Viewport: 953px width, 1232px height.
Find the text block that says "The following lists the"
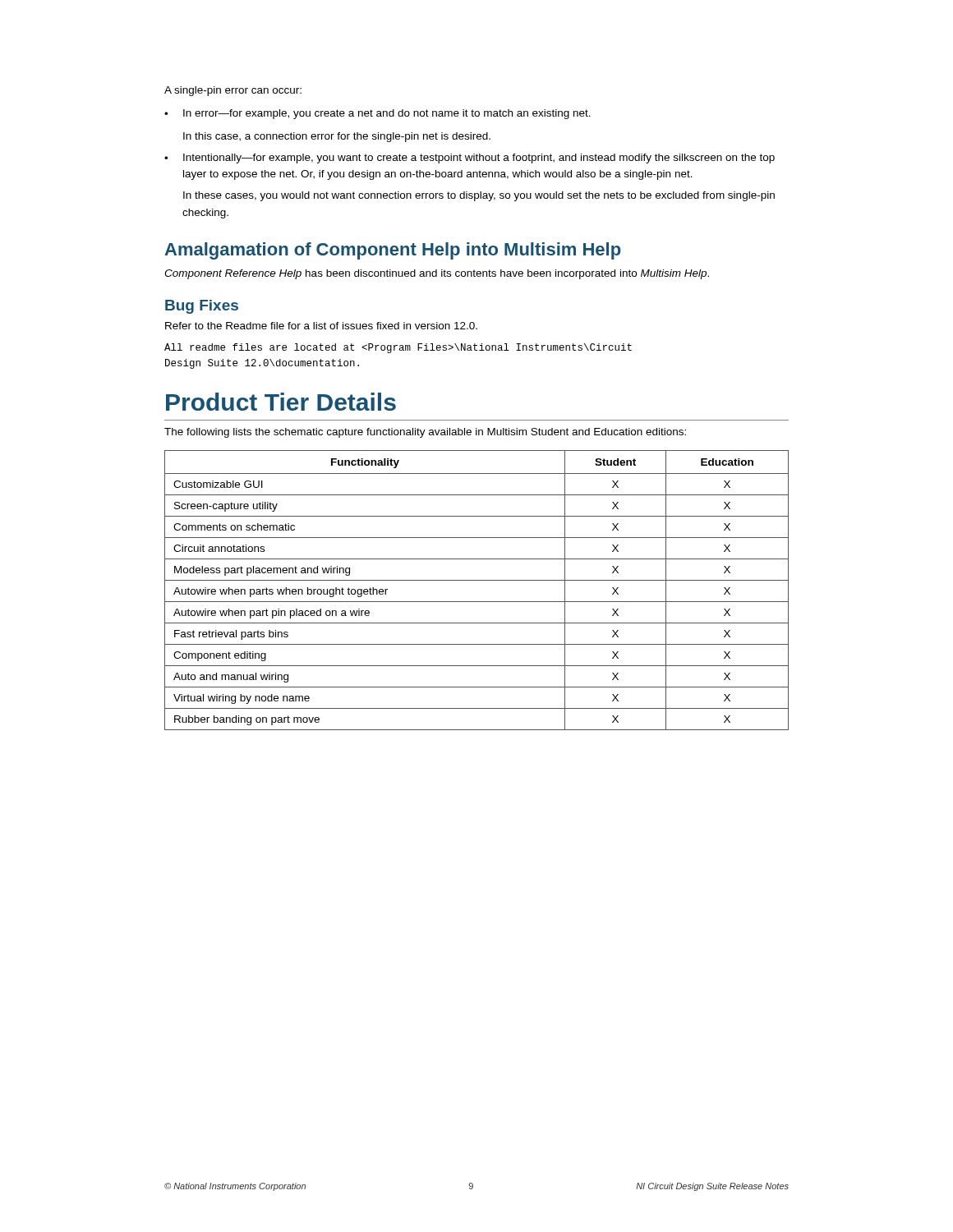pos(426,431)
